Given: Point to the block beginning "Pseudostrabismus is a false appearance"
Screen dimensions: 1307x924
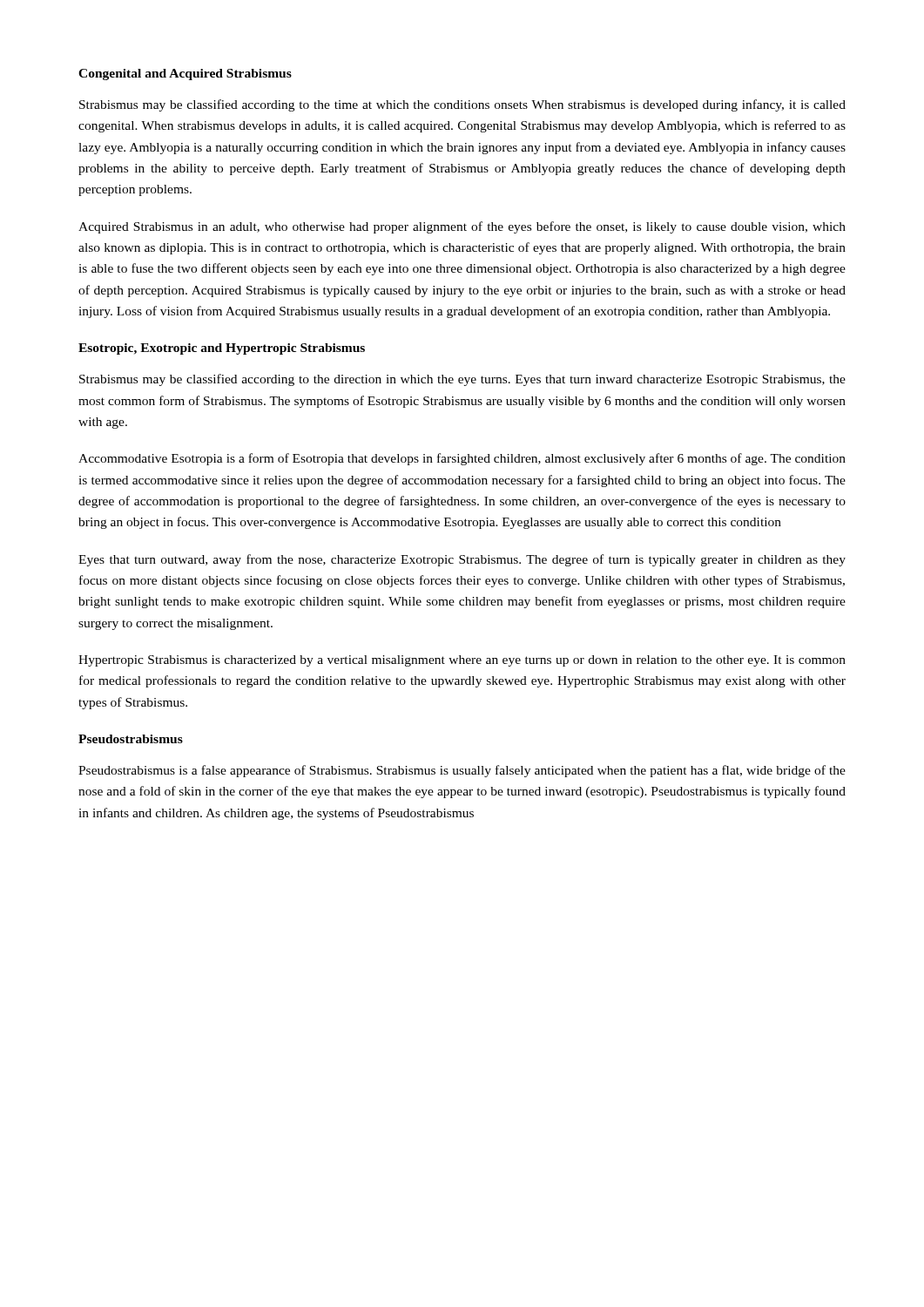Looking at the screenshot, I should point(462,791).
